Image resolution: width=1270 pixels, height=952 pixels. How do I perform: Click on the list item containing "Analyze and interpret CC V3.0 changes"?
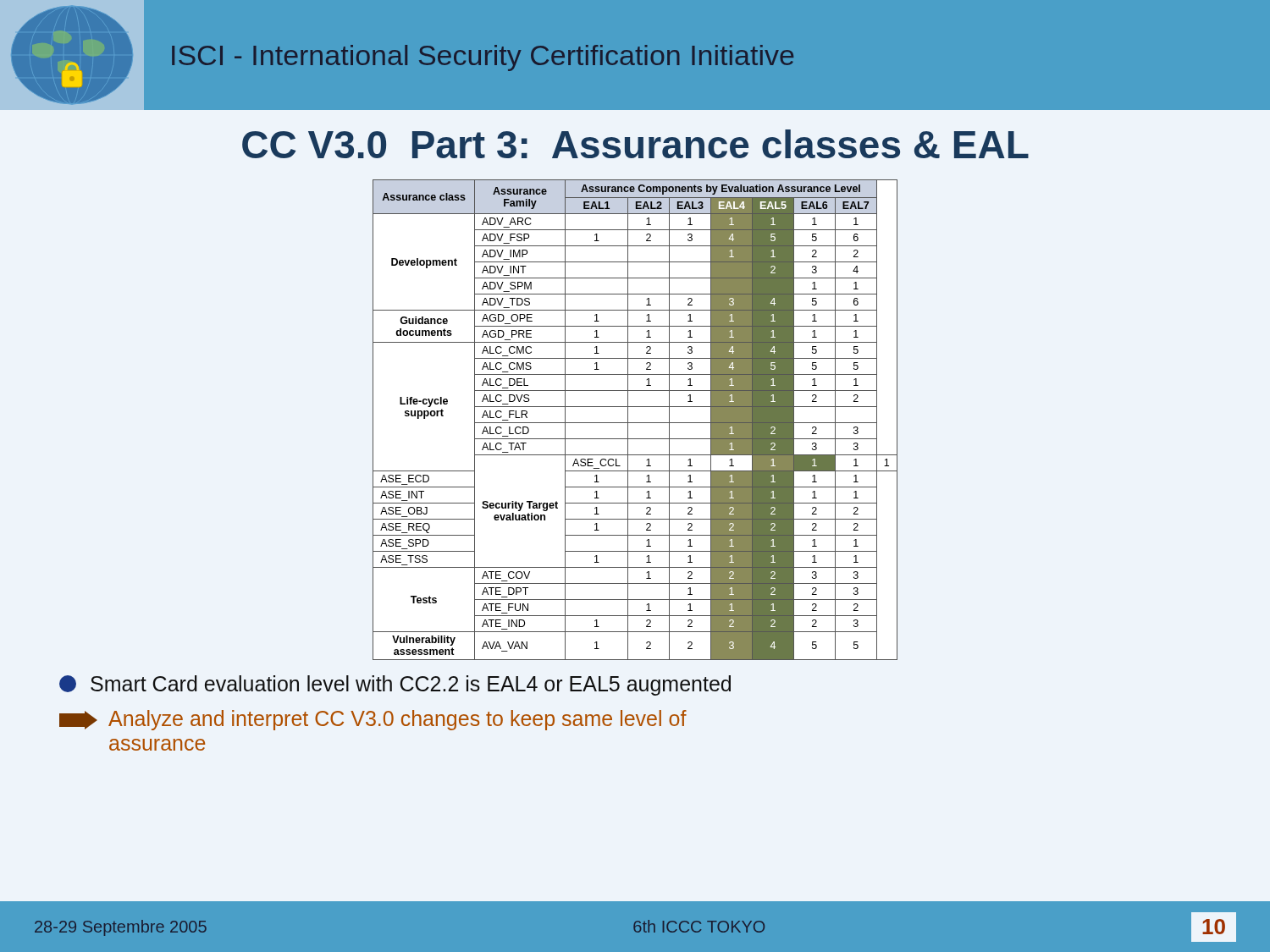click(x=373, y=731)
